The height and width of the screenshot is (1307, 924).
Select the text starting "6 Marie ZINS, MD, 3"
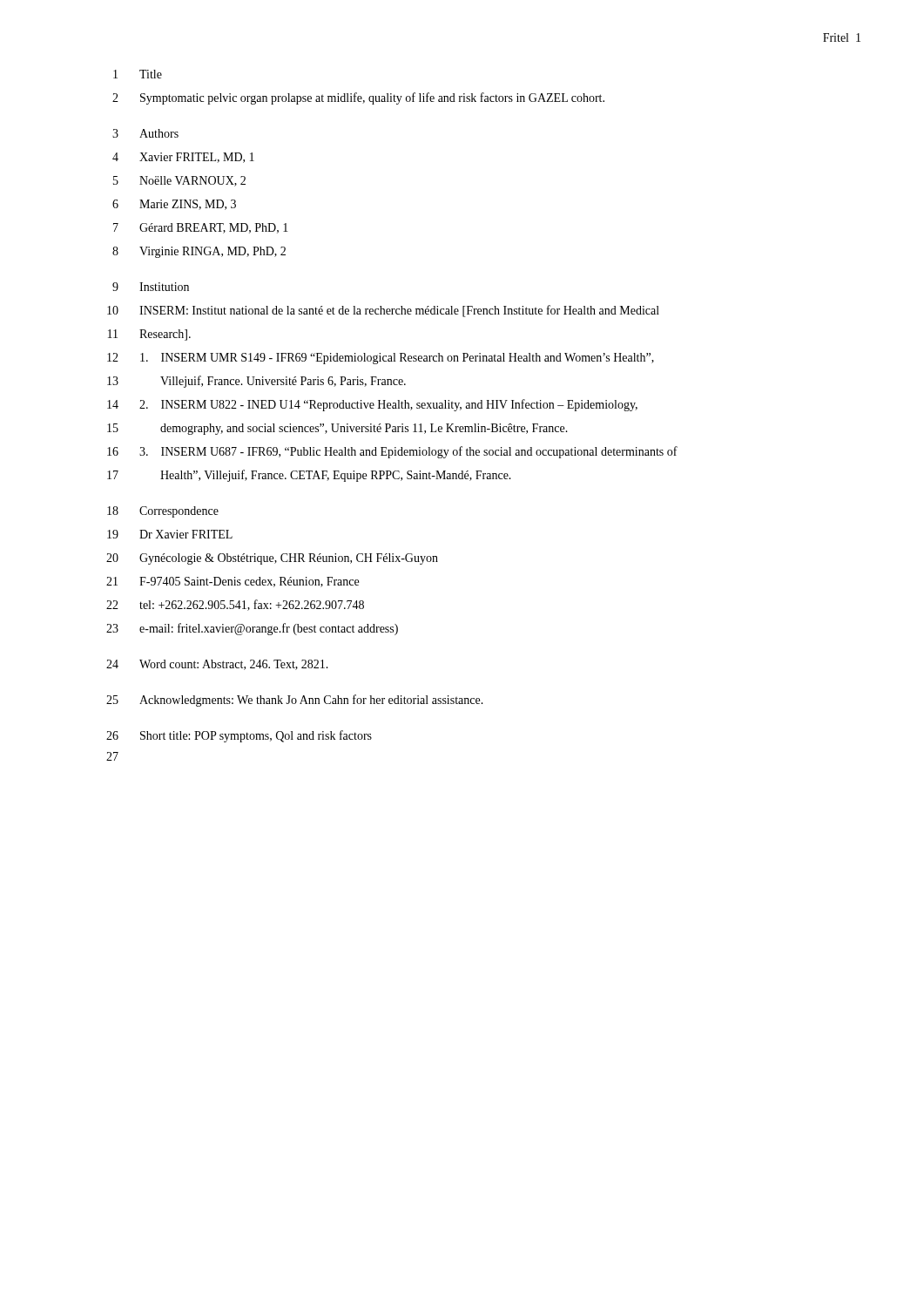tap(162, 204)
